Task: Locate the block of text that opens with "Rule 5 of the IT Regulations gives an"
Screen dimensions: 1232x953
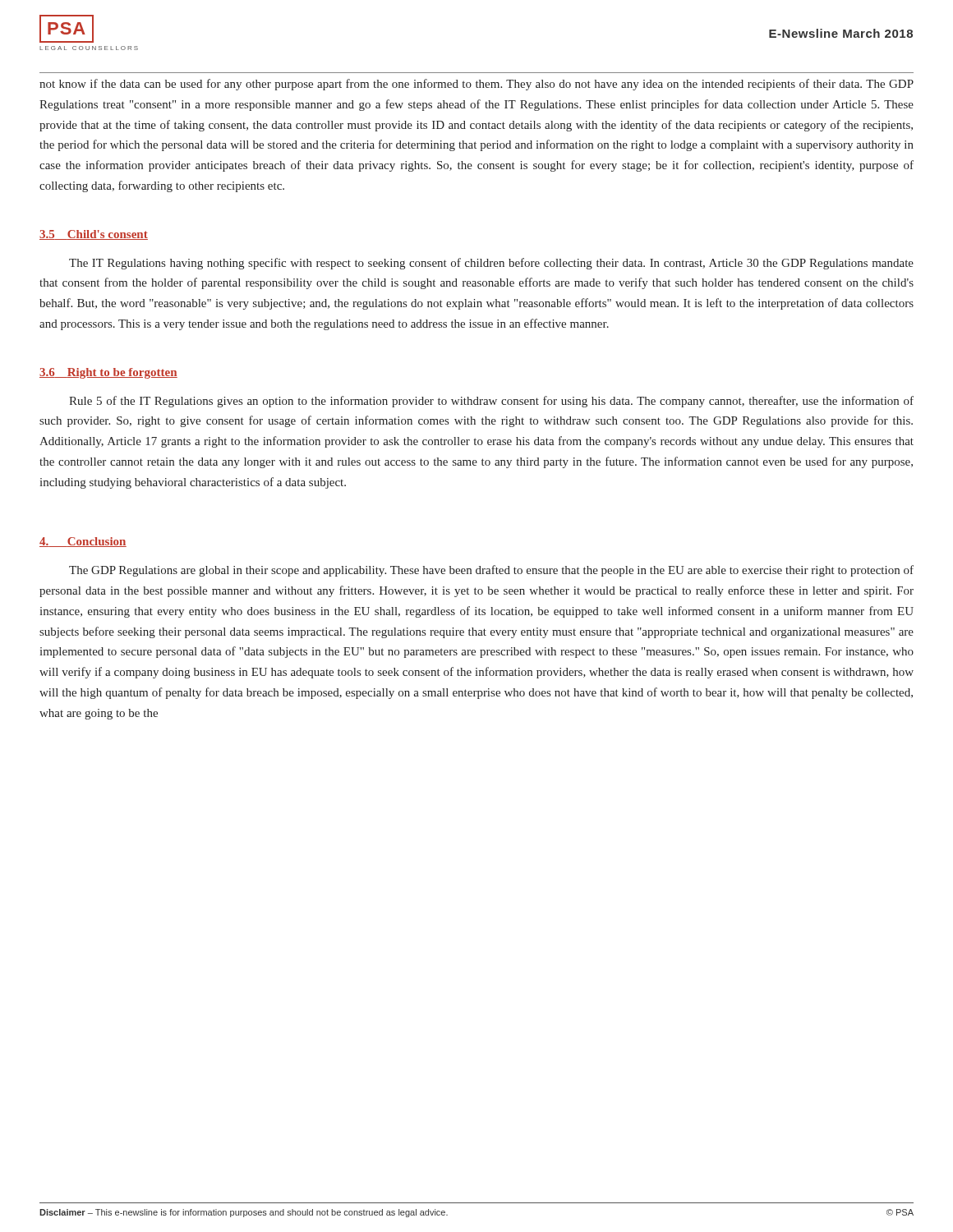Action: [x=476, y=441]
